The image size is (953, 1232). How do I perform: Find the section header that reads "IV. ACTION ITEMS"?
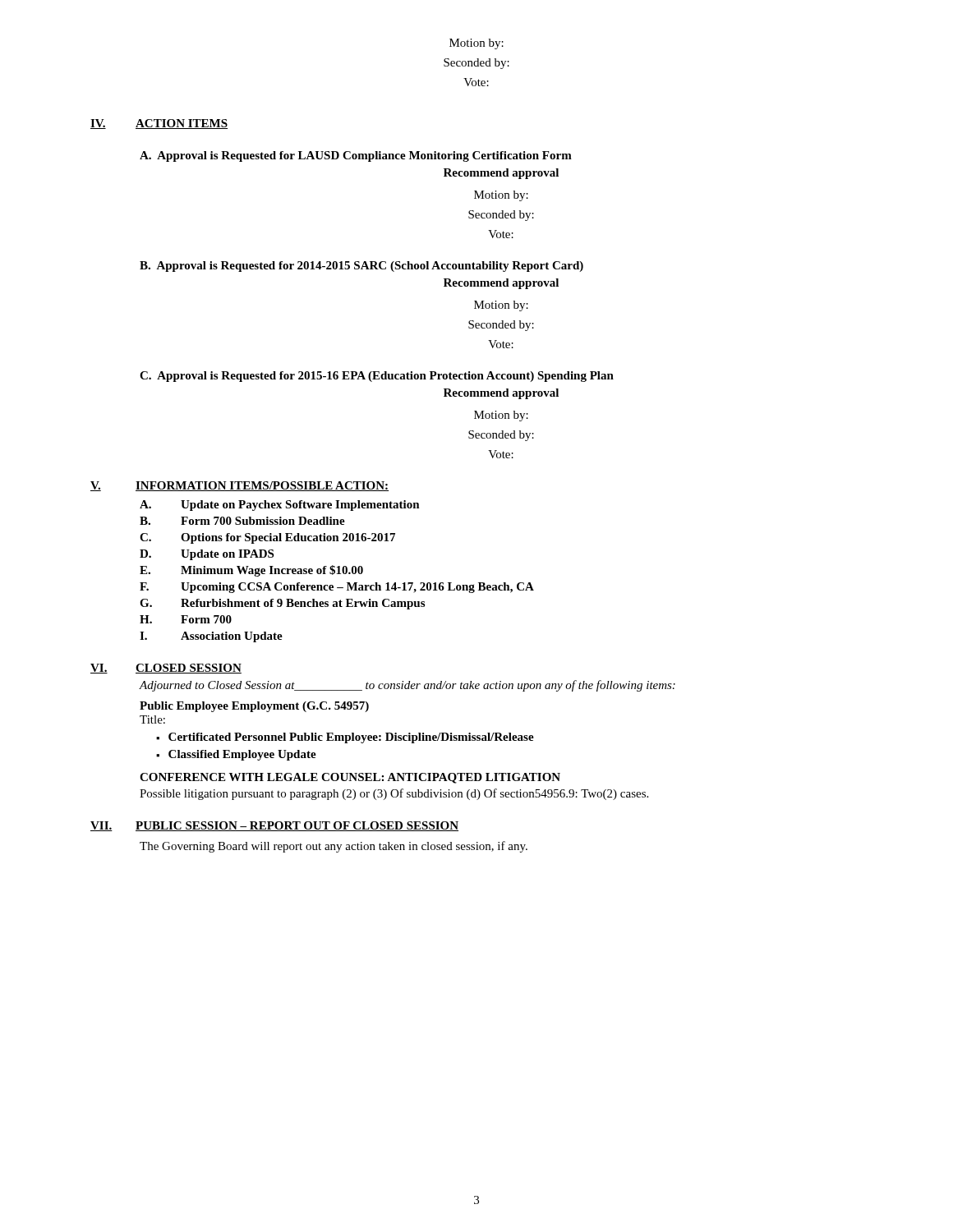click(x=159, y=124)
